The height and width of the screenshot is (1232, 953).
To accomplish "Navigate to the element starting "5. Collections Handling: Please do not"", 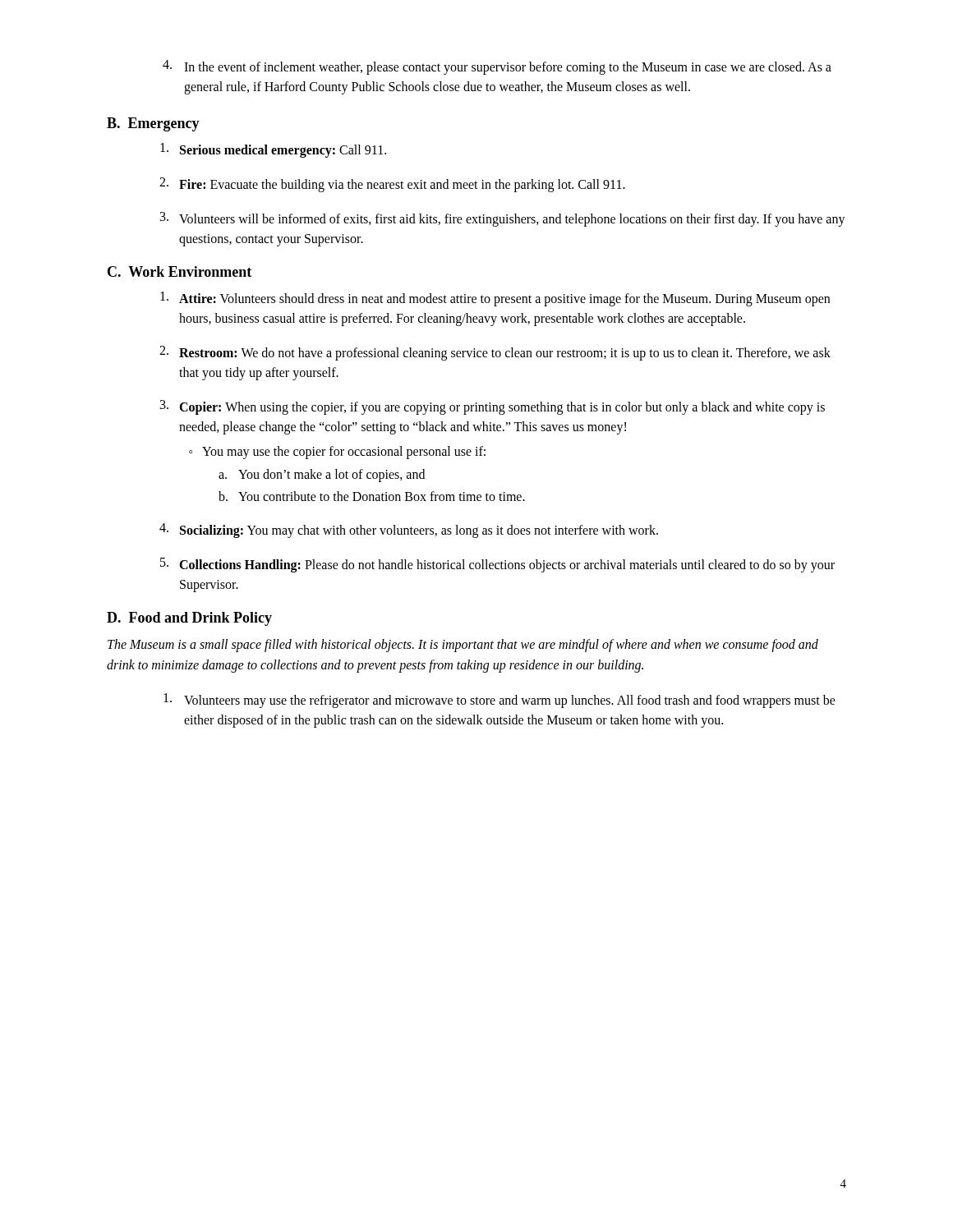I will pos(492,575).
